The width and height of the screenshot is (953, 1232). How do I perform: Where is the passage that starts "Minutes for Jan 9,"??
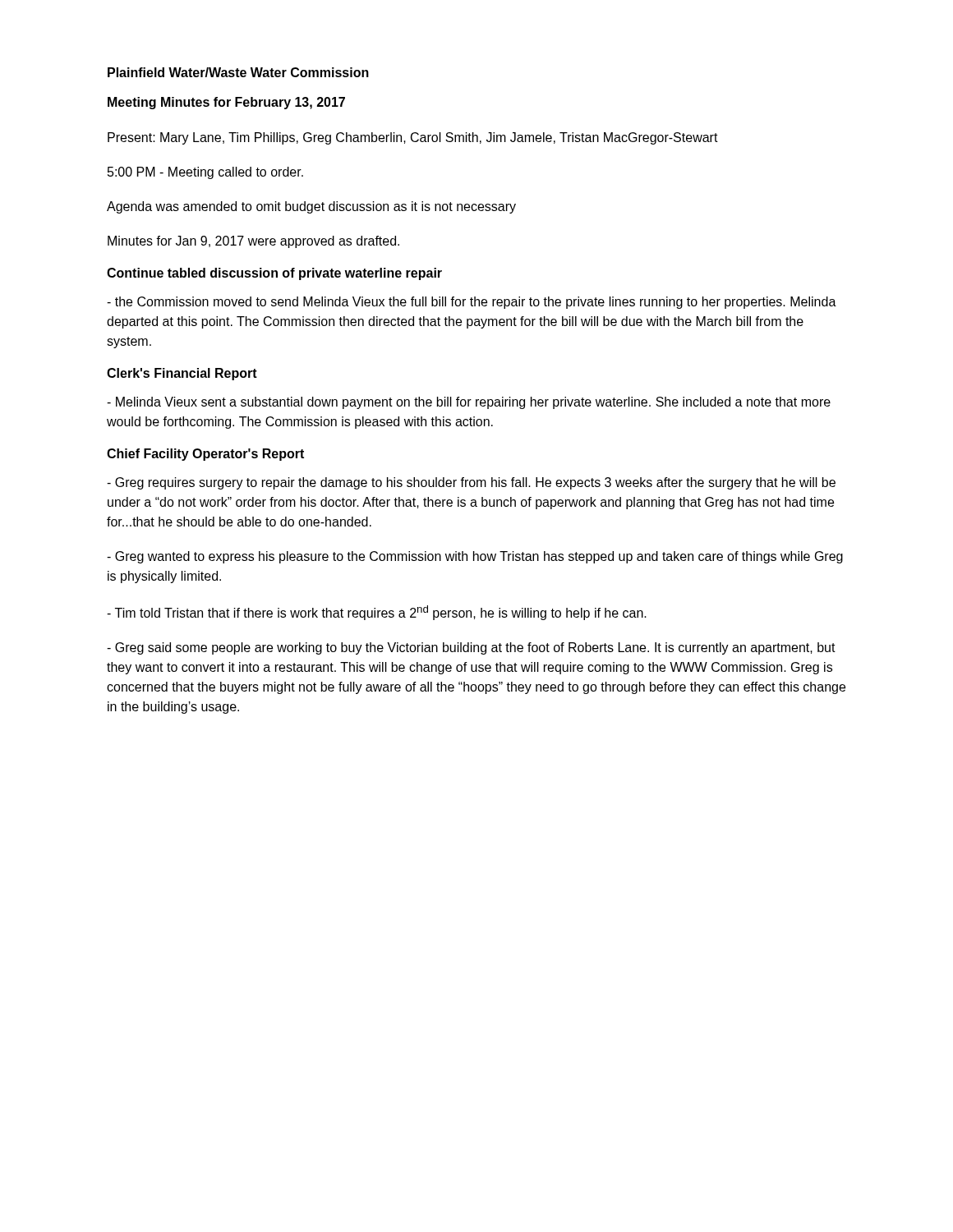click(x=254, y=241)
